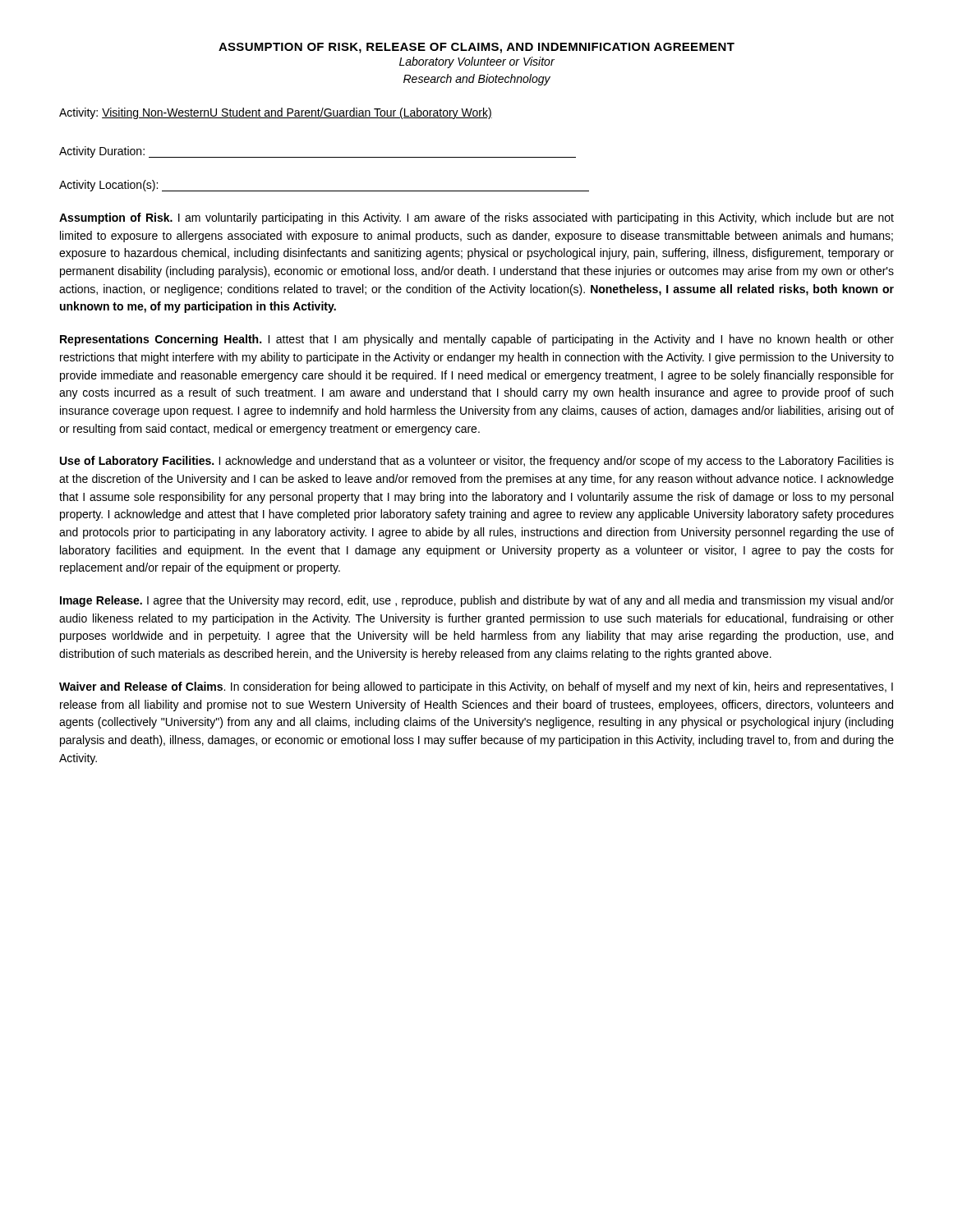Find the text block containing "Representations Concerning Health. I attest"
The height and width of the screenshot is (1232, 953).
pos(476,385)
